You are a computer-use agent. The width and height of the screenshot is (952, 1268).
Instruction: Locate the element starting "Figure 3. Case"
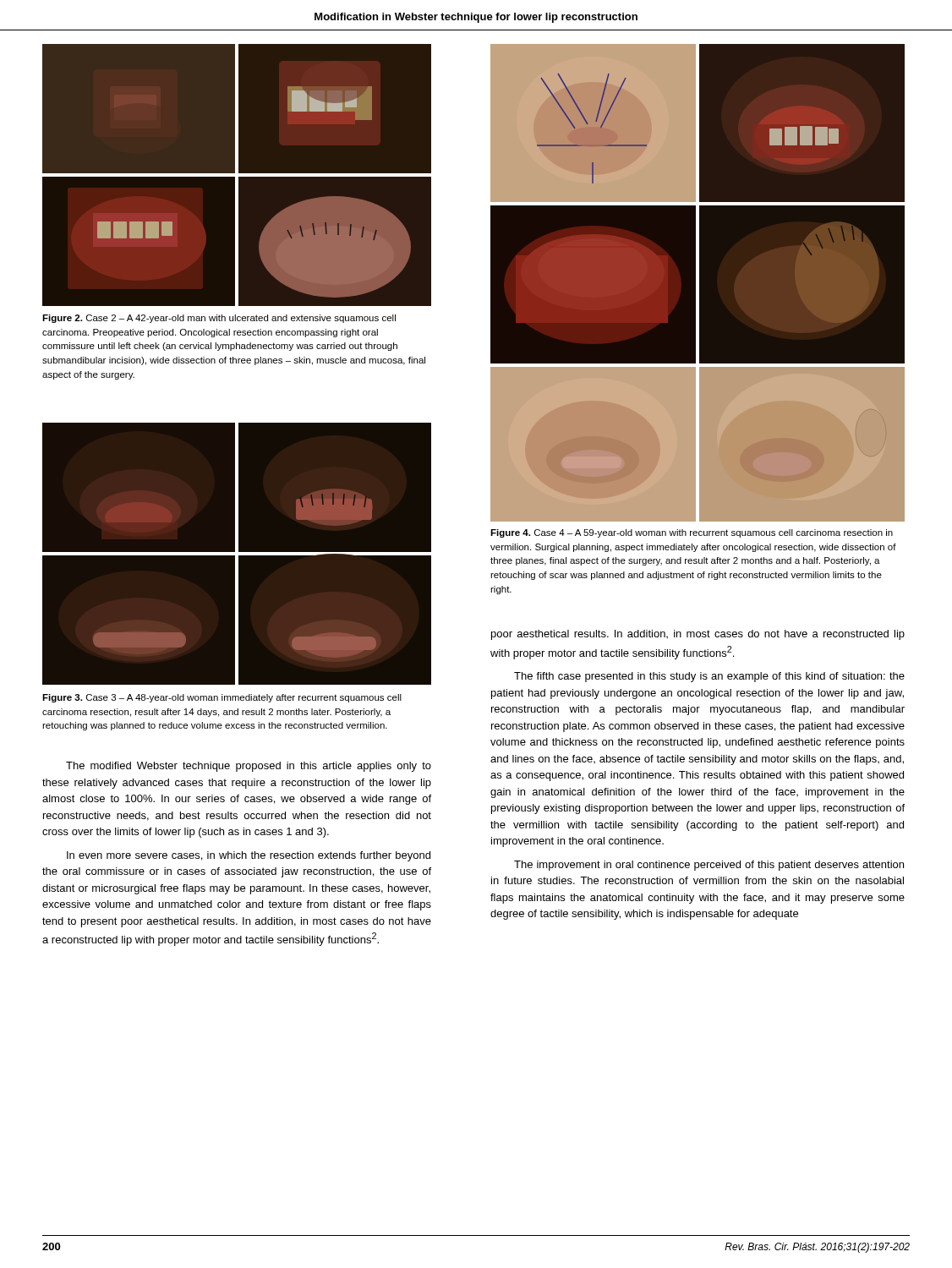click(x=222, y=711)
